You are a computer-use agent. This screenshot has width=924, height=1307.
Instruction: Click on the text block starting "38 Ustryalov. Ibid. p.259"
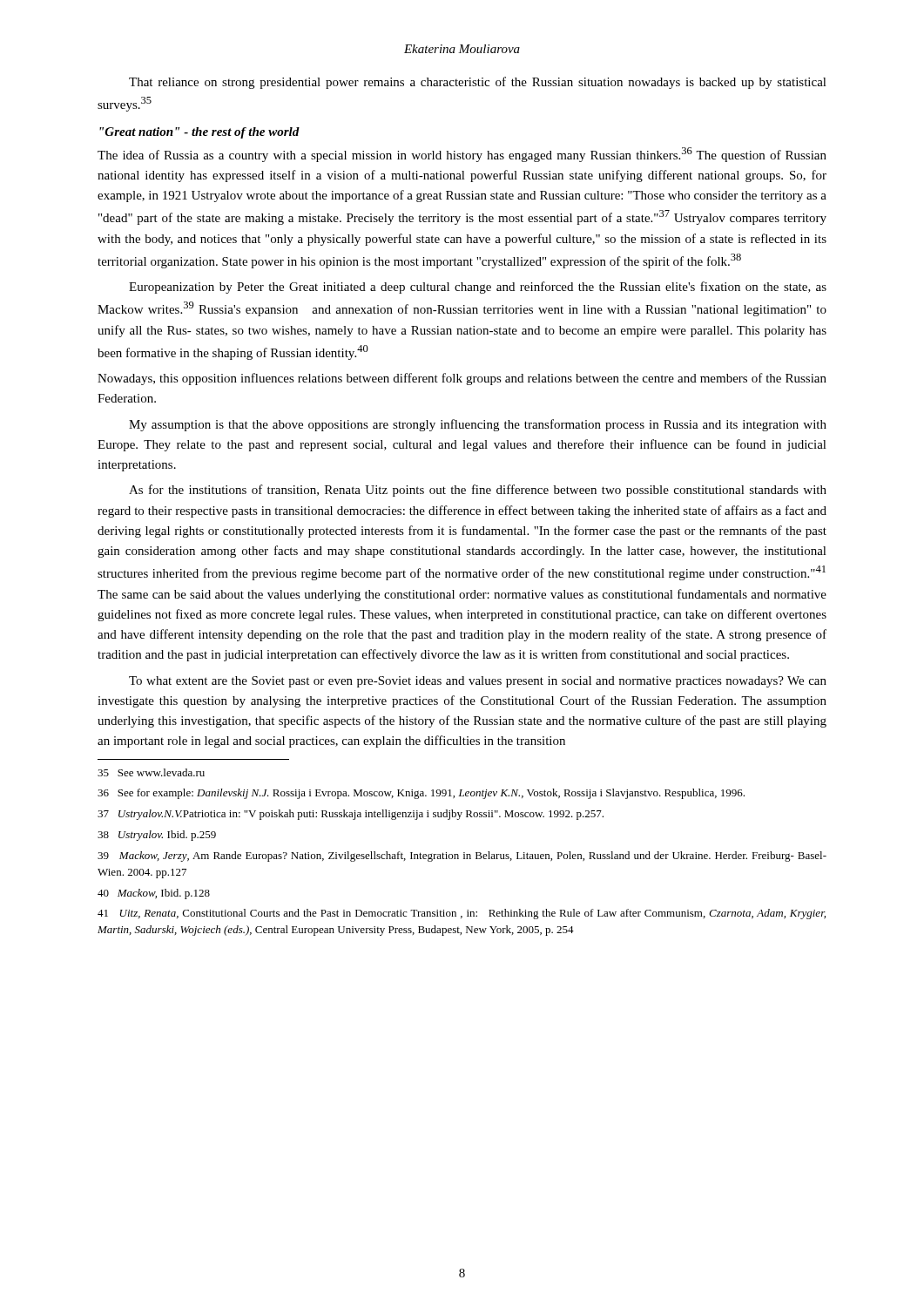tap(157, 834)
